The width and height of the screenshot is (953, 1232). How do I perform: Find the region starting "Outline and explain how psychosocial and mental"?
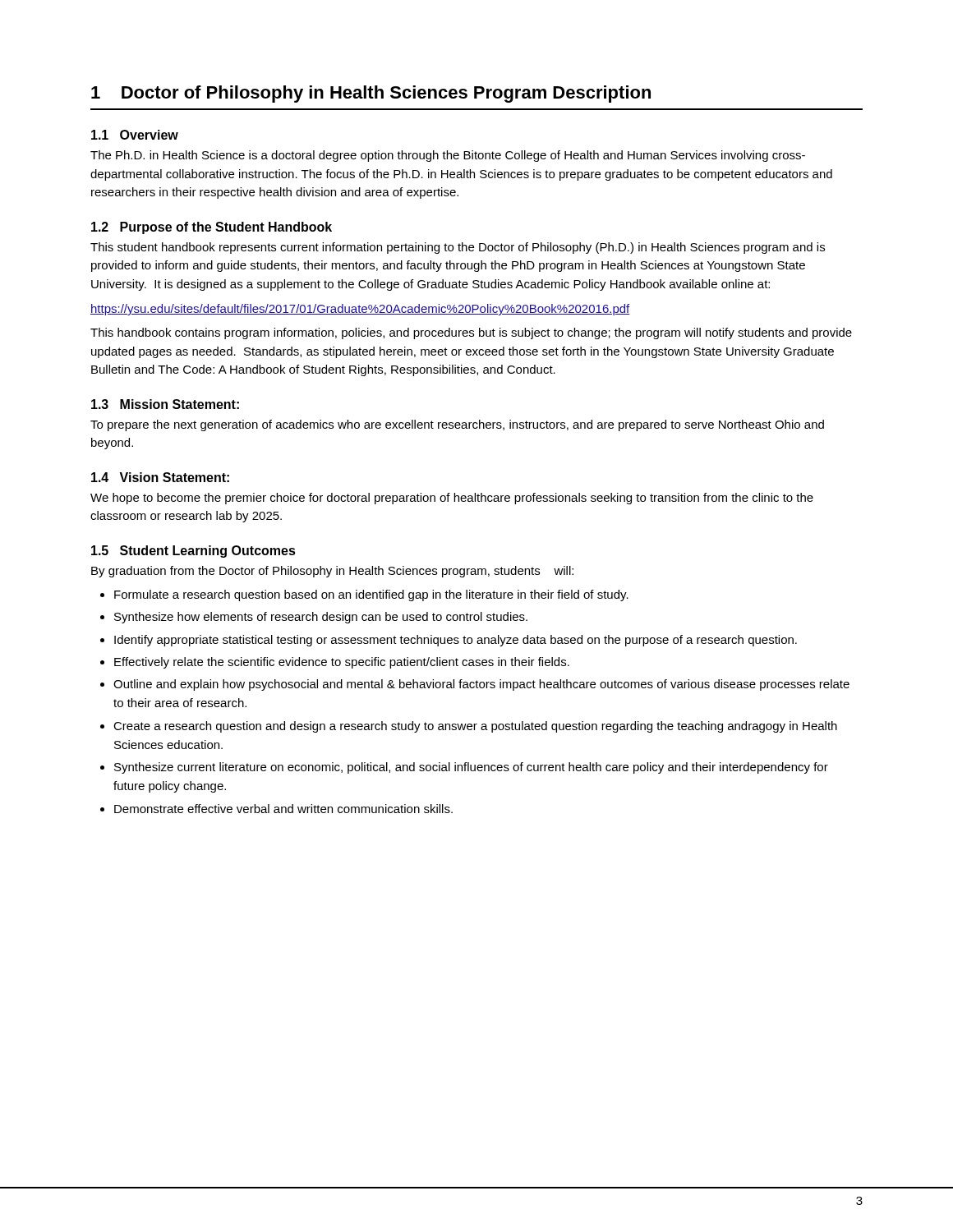(x=488, y=693)
